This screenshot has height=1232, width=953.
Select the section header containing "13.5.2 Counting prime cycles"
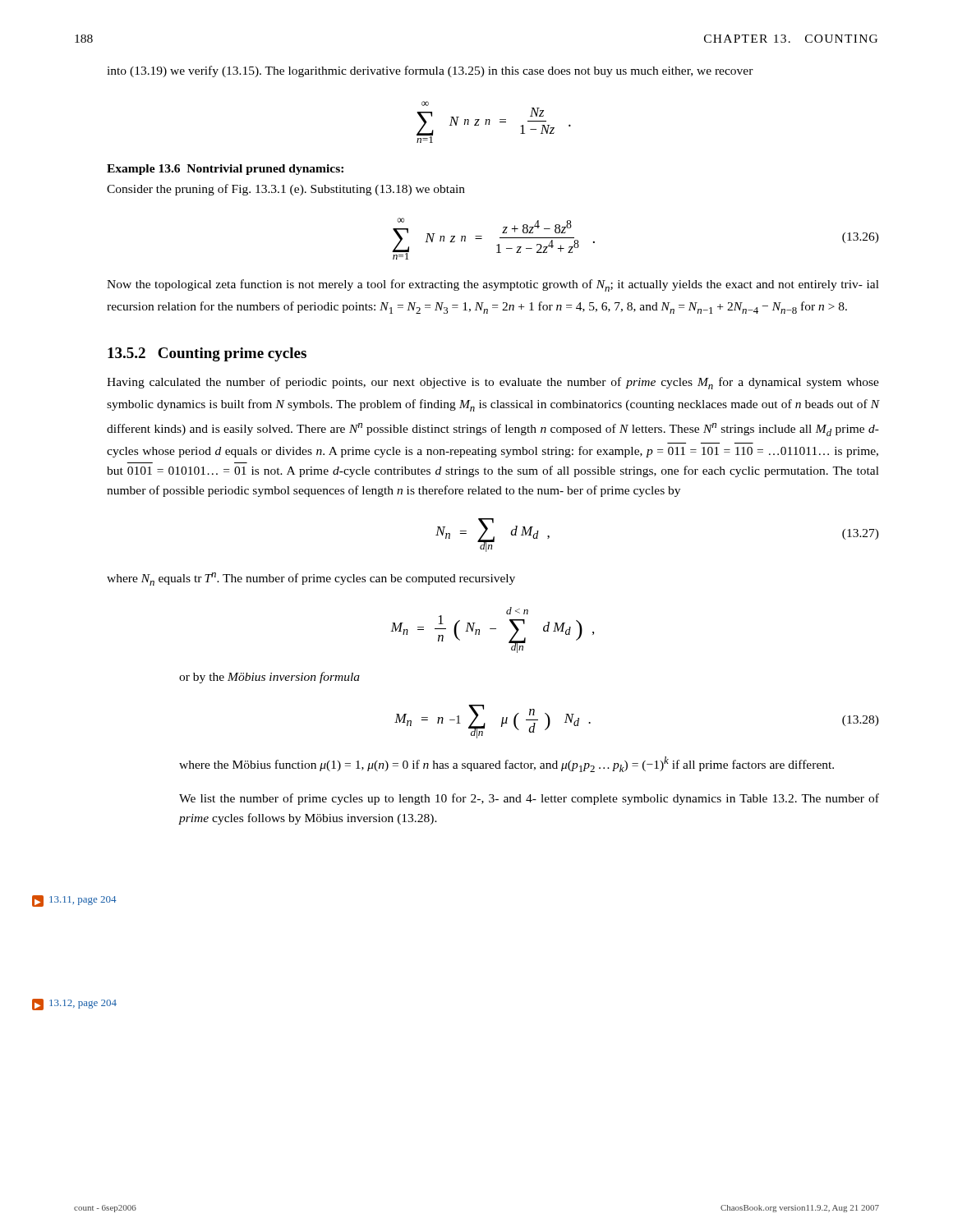pos(207,352)
